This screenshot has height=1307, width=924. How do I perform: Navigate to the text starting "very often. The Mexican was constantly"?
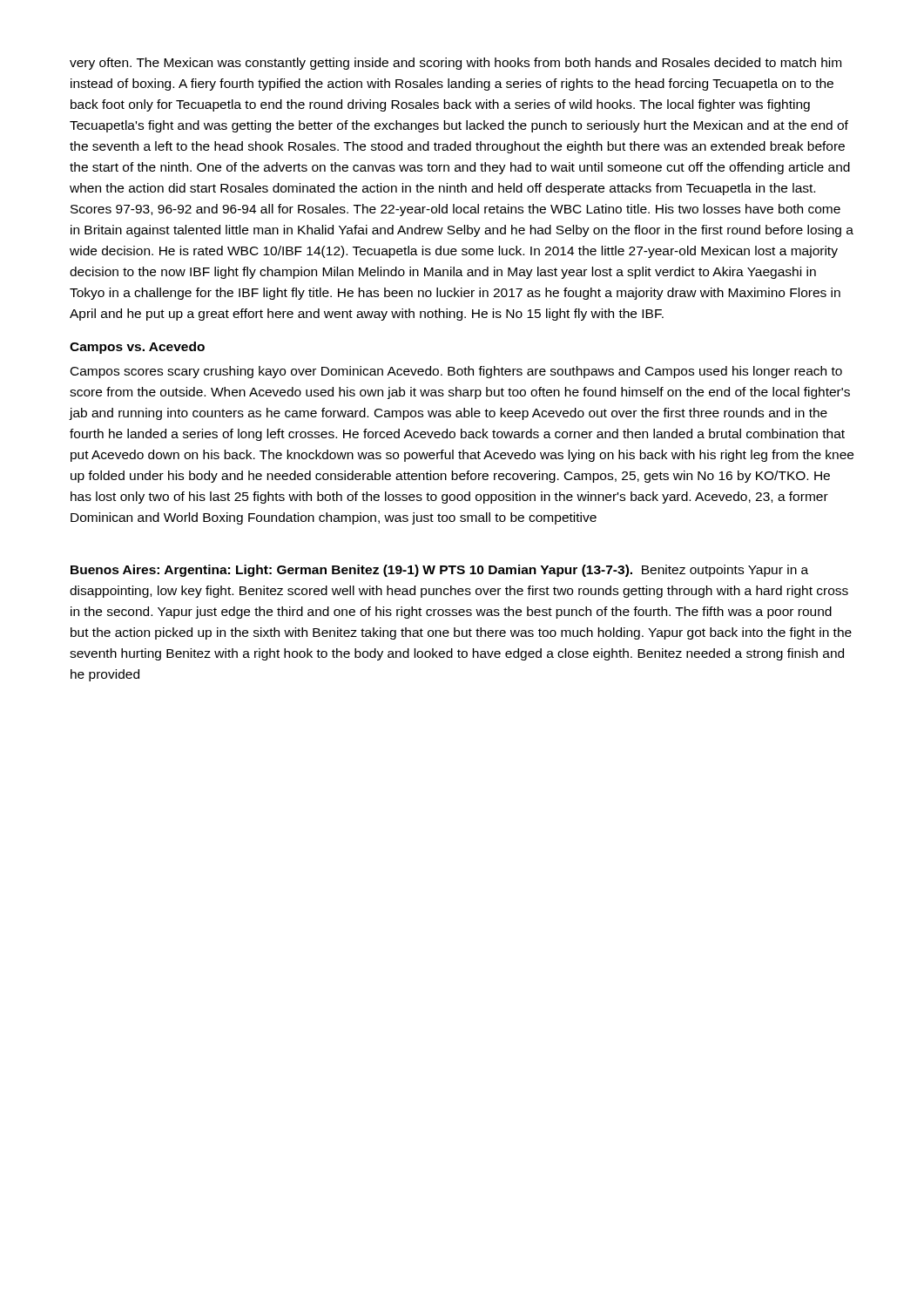coord(461,188)
